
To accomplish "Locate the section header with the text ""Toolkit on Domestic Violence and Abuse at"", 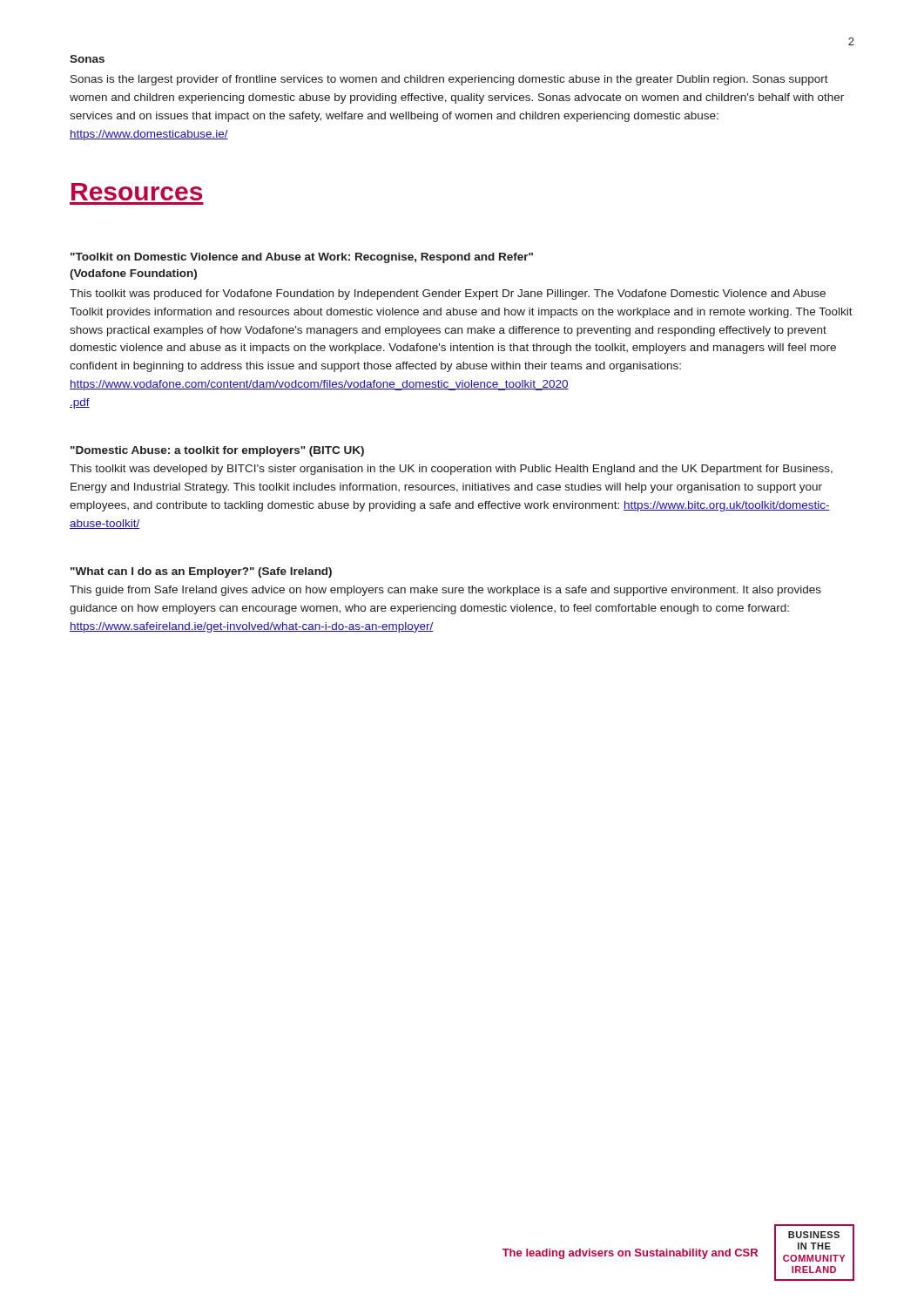I will coord(302,256).
